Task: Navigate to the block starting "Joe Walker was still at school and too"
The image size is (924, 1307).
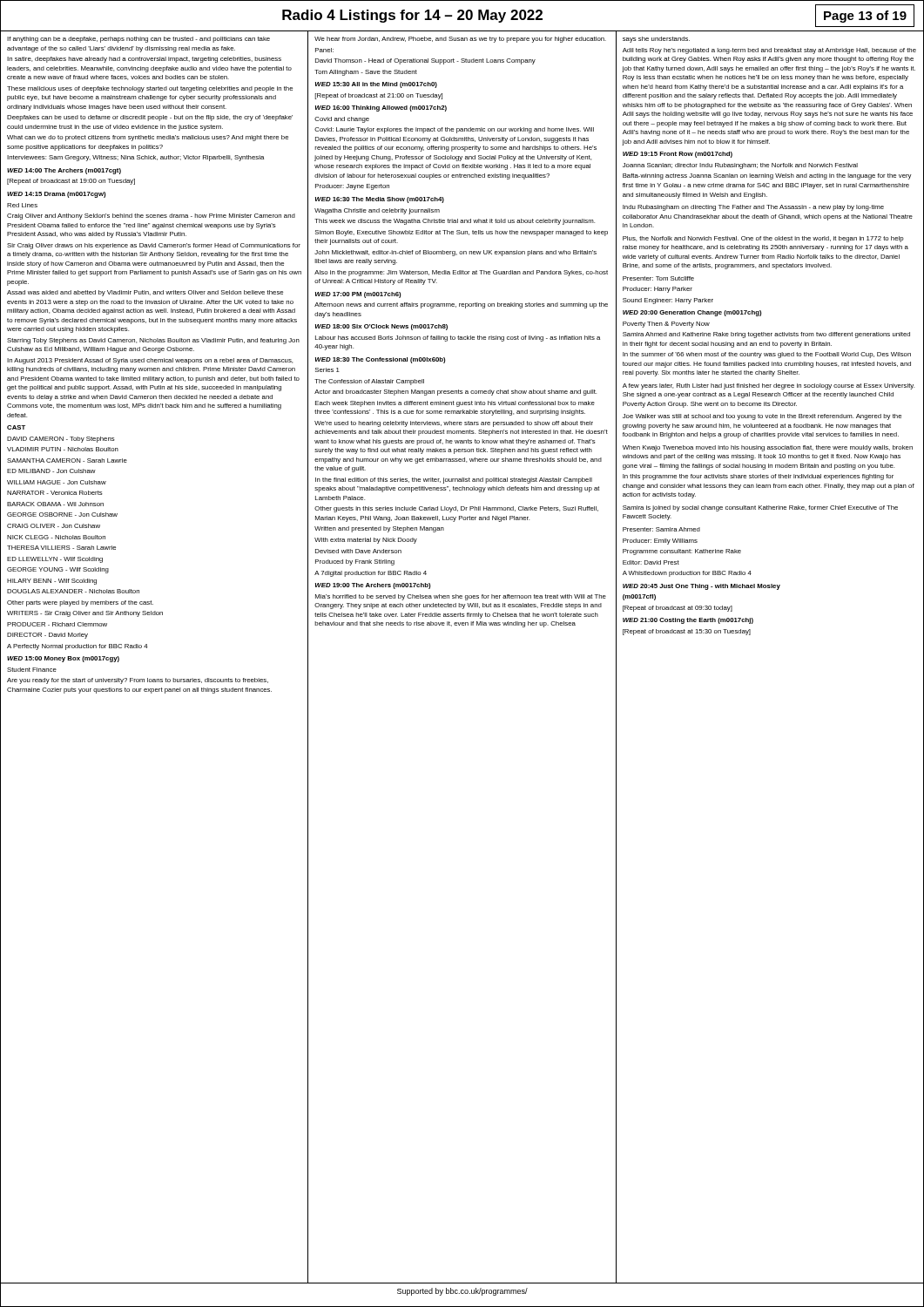Action: tap(770, 426)
